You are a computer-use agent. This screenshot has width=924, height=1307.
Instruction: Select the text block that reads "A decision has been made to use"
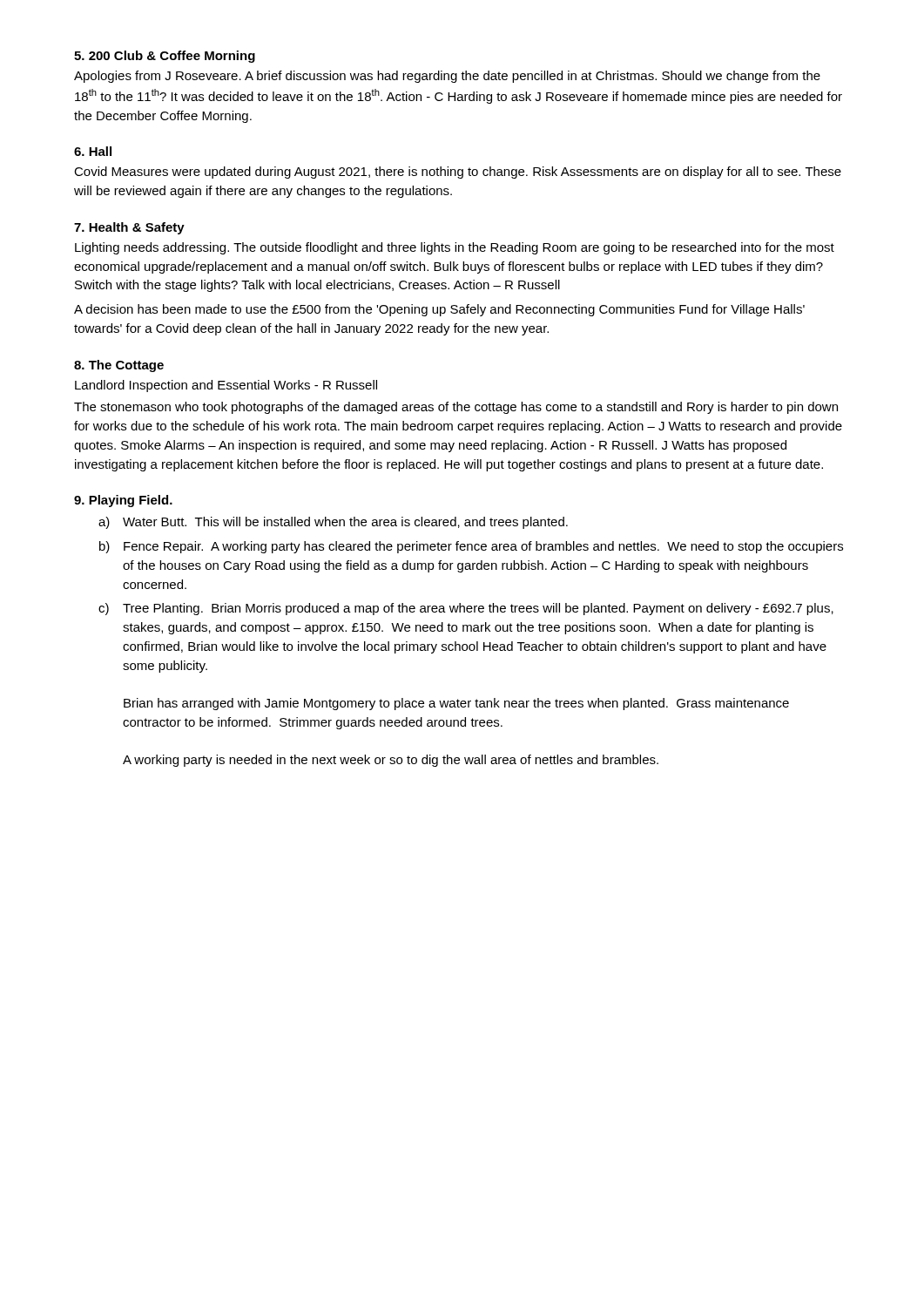(440, 318)
